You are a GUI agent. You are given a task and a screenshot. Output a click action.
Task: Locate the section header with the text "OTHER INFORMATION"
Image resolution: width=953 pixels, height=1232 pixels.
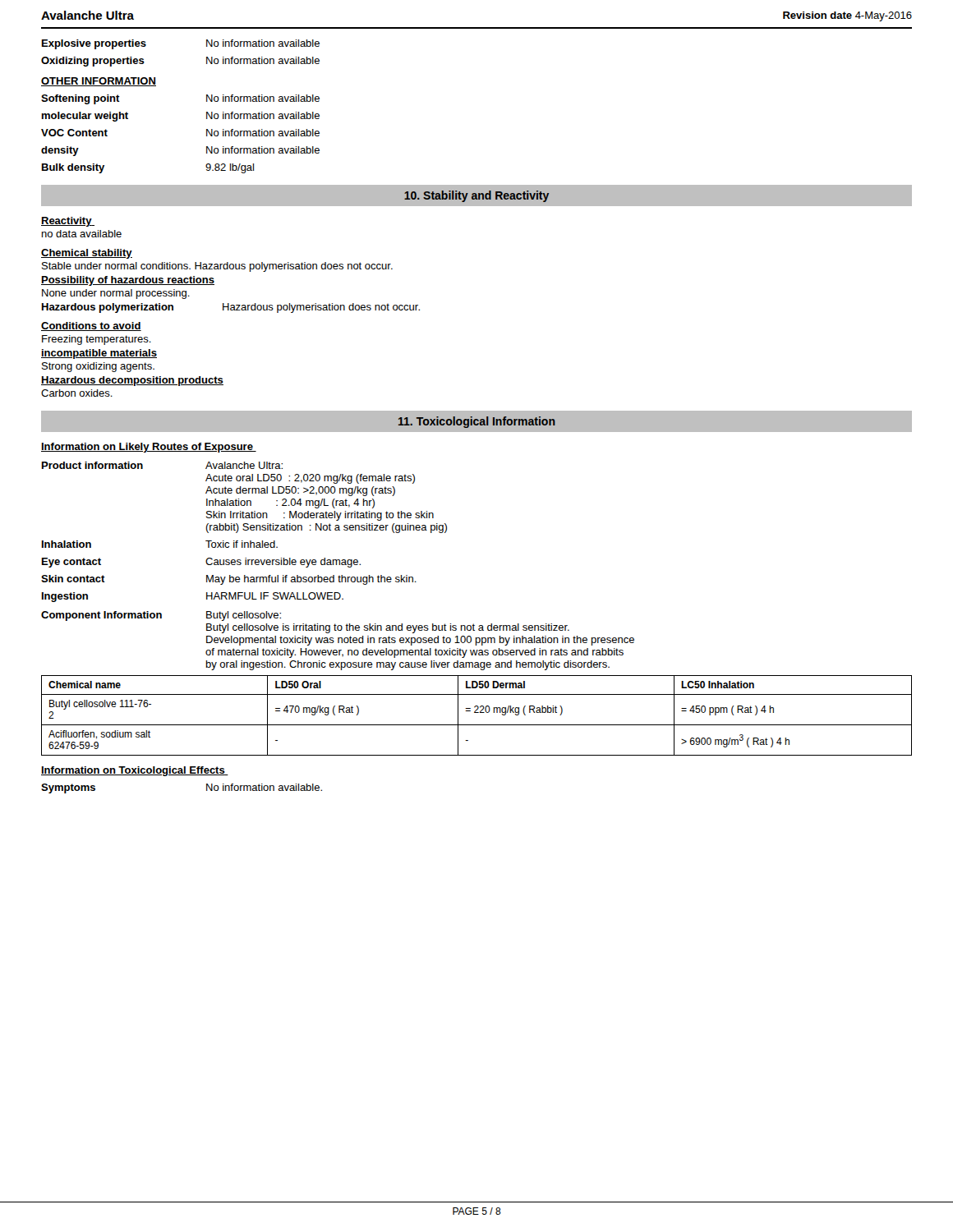[99, 81]
